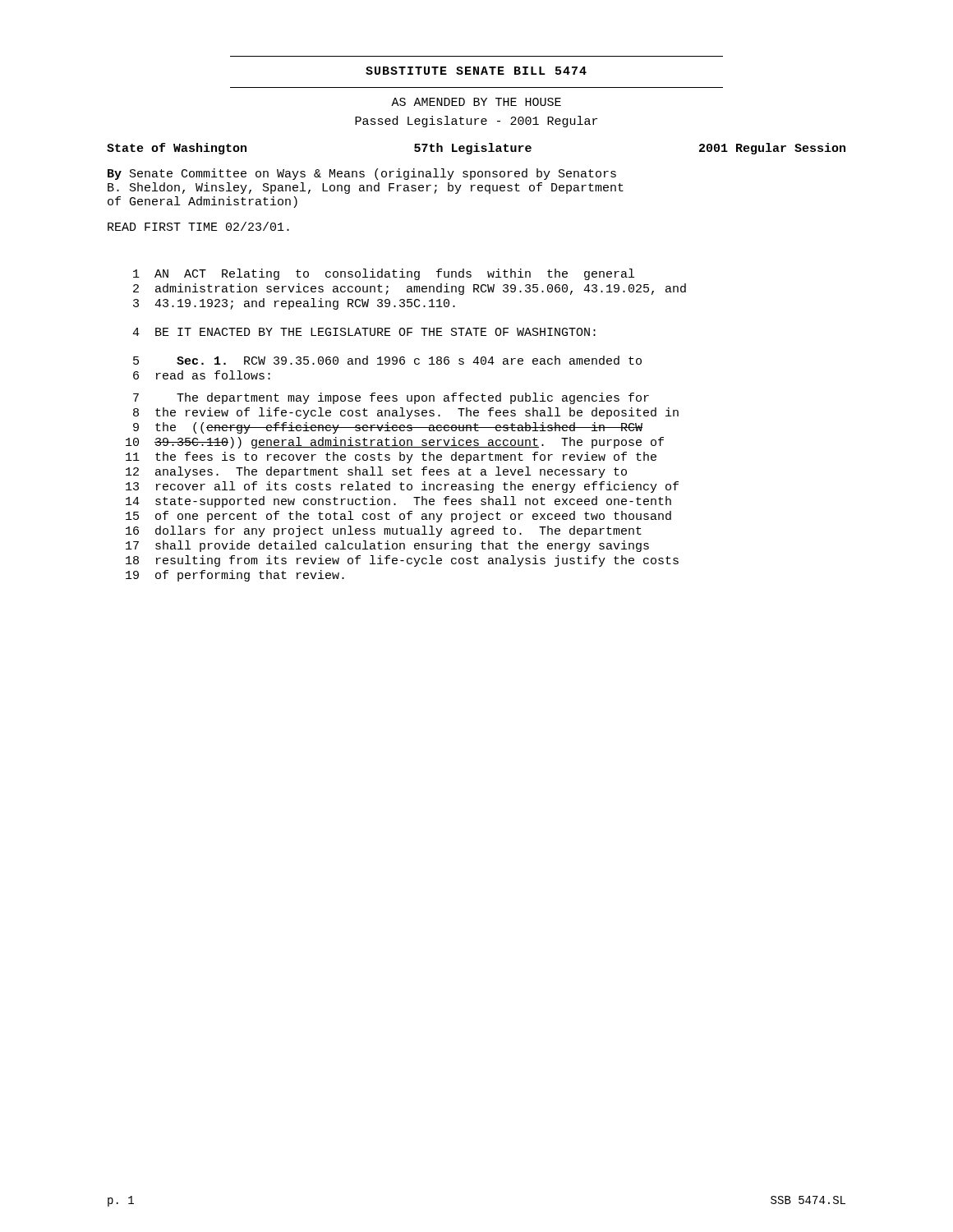
Task: Select the text block containing "7 The department may impose"
Action: [476, 487]
